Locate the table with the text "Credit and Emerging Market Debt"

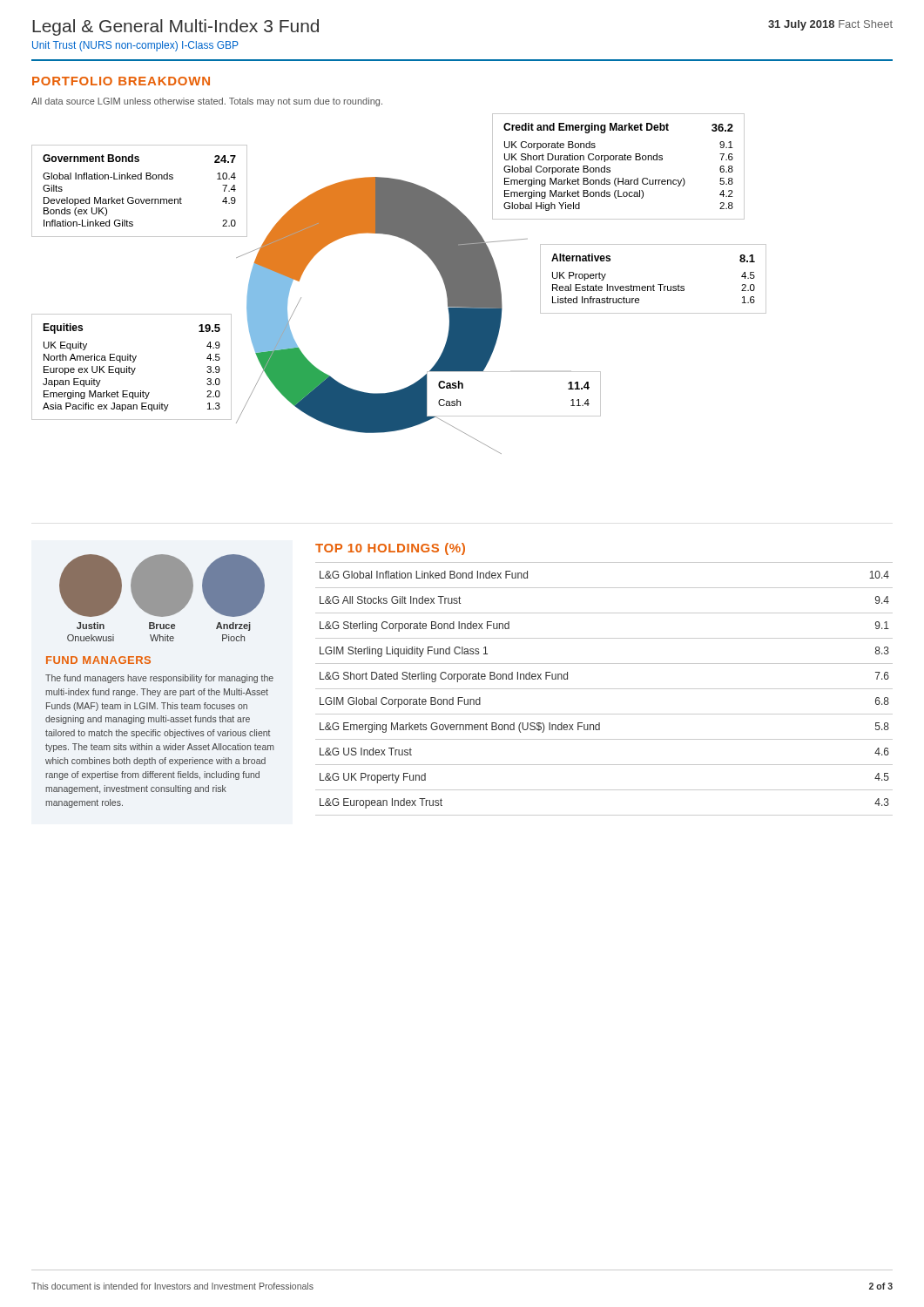click(x=618, y=166)
